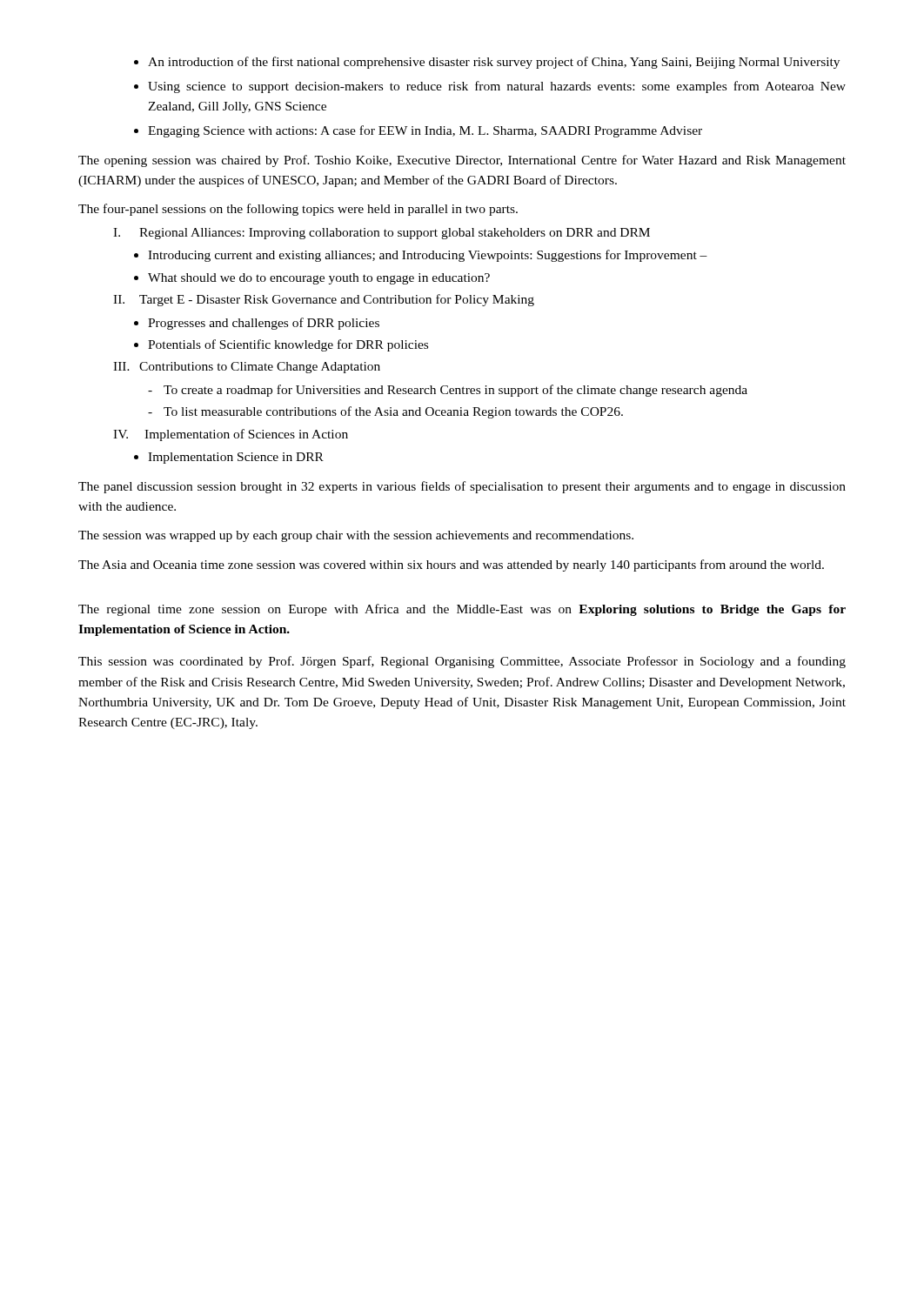Image resolution: width=924 pixels, height=1305 pixels.
Task: Click on the block starting "IV. Implementation of"
Action: tap(231, 435)
